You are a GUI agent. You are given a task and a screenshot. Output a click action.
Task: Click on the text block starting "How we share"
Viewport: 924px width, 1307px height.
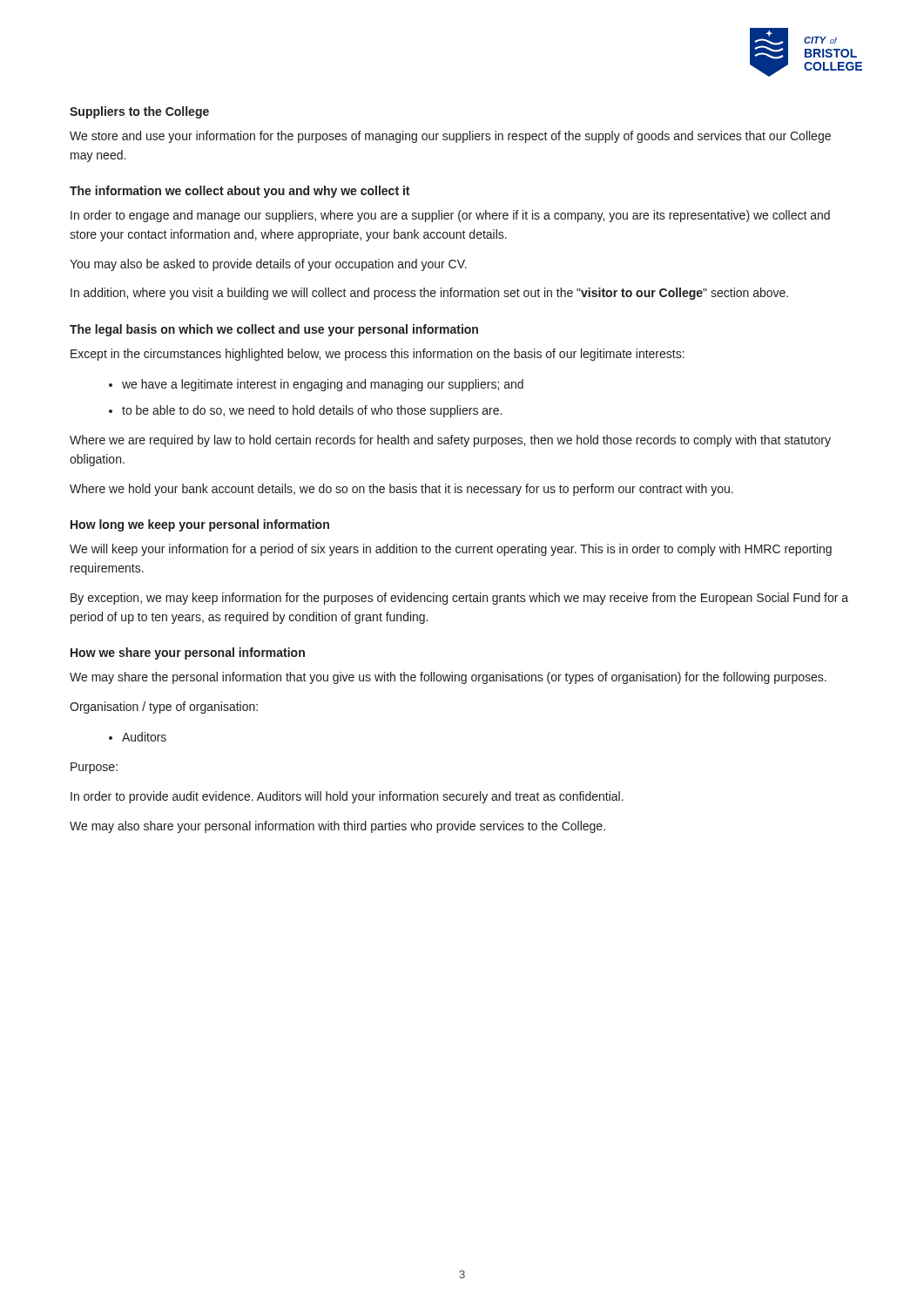coord(188,653)
